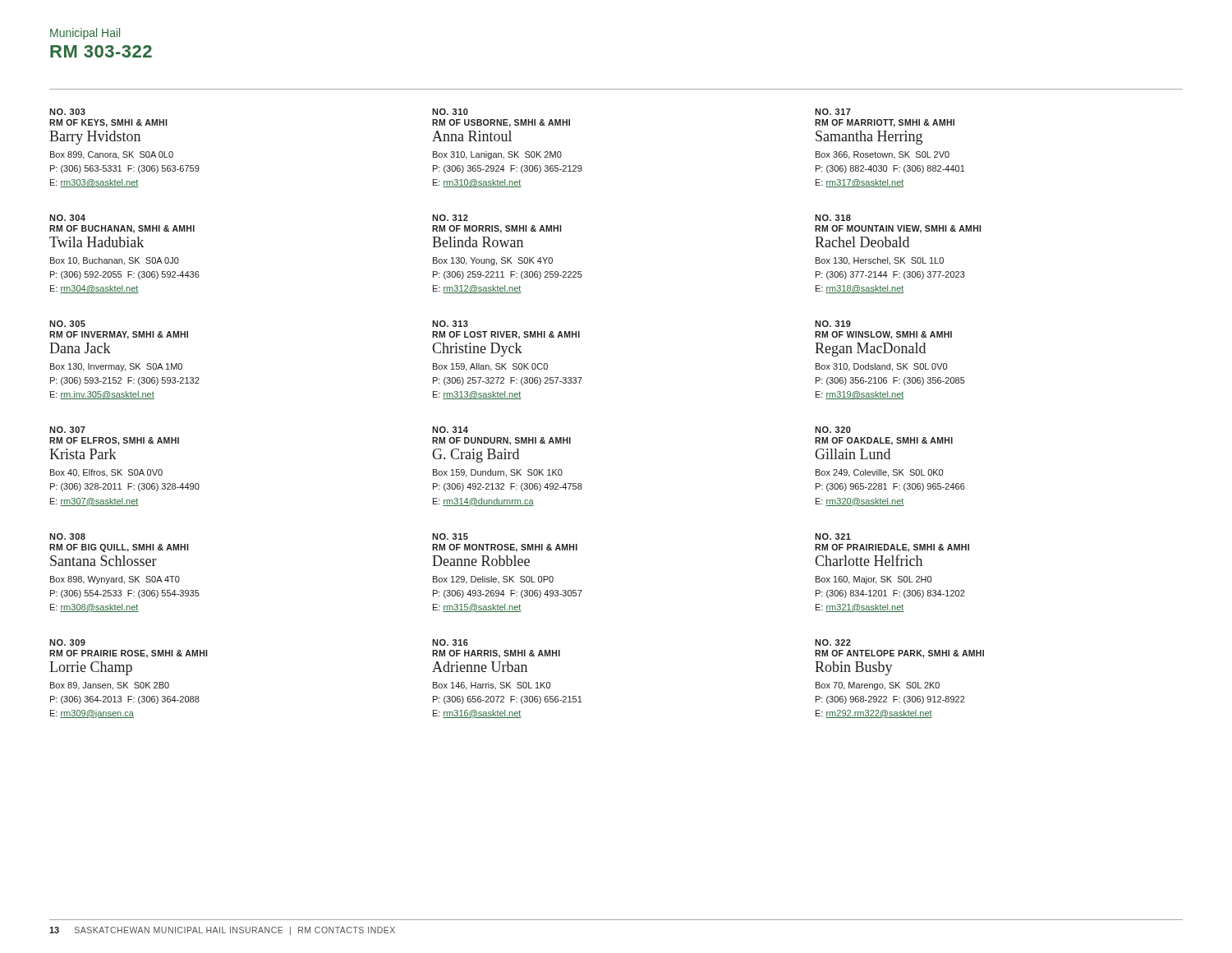Click on the list item that says "NO. 316 RM OF HARRIS, SMHI & AMHI"
The image size is (1232, 953).
450,642
